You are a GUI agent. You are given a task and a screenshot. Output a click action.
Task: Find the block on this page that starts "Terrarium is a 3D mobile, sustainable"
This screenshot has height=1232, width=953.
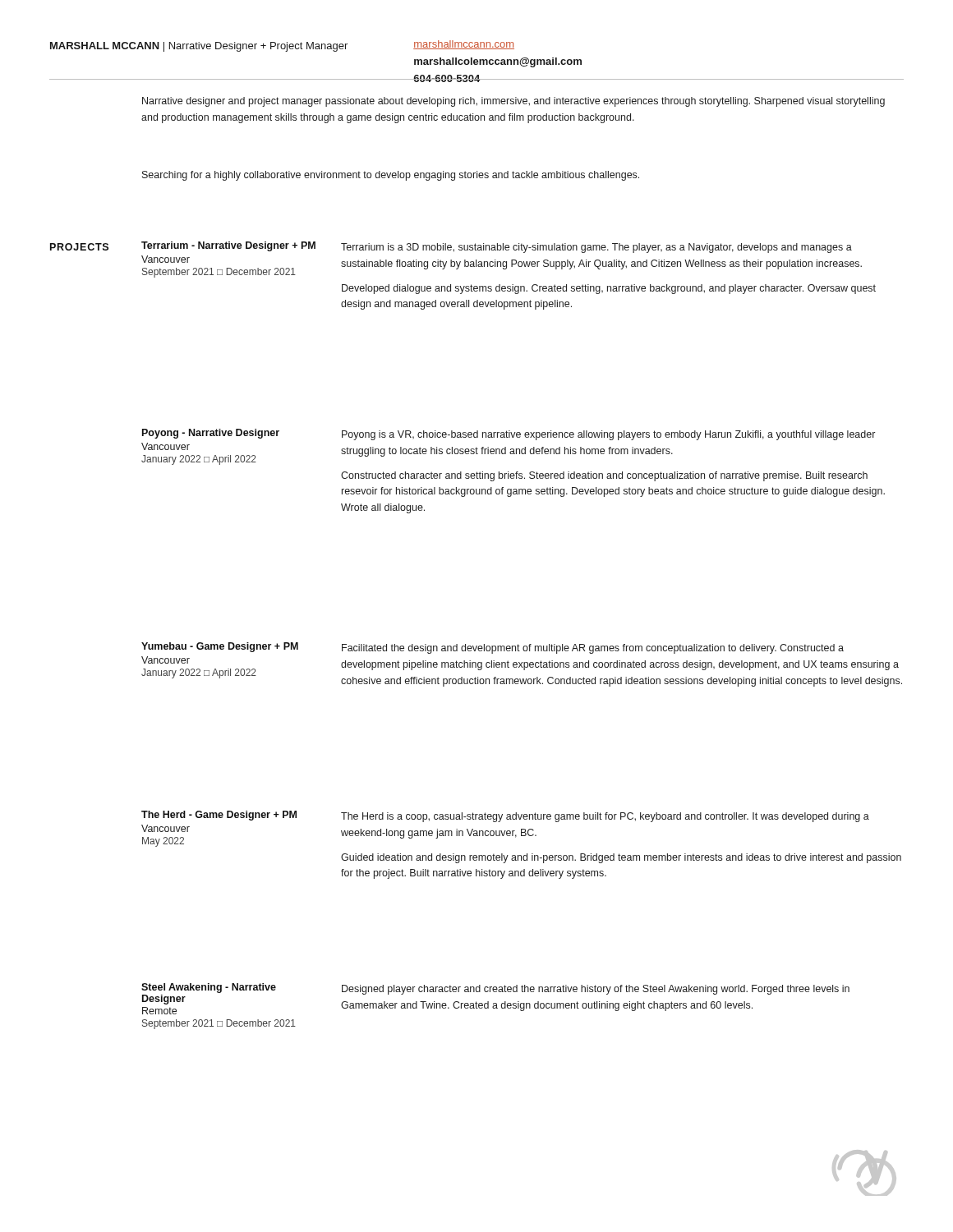[x=622, y=276]
